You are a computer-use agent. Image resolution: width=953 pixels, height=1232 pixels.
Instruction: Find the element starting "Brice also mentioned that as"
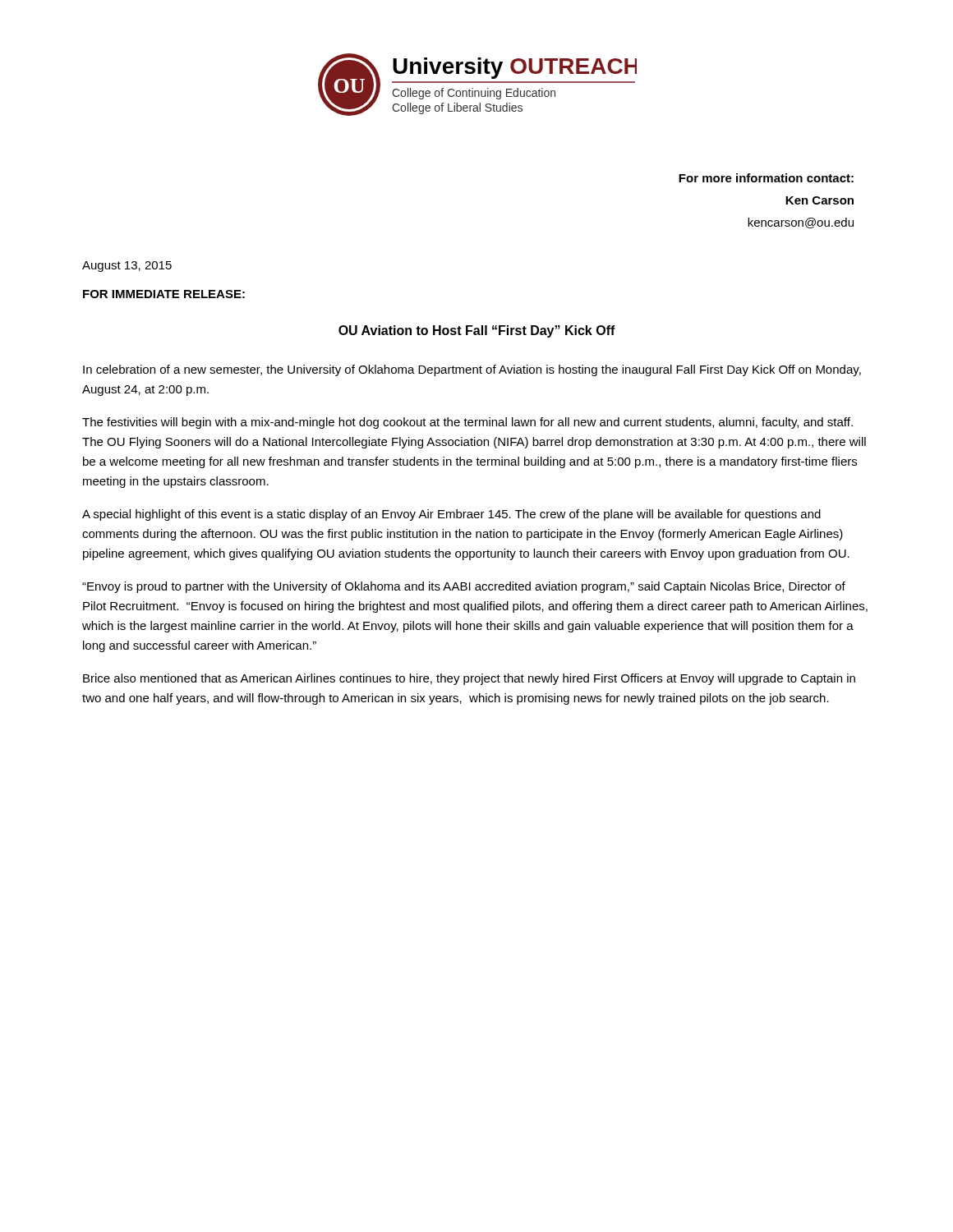click(x=469, y=688)
